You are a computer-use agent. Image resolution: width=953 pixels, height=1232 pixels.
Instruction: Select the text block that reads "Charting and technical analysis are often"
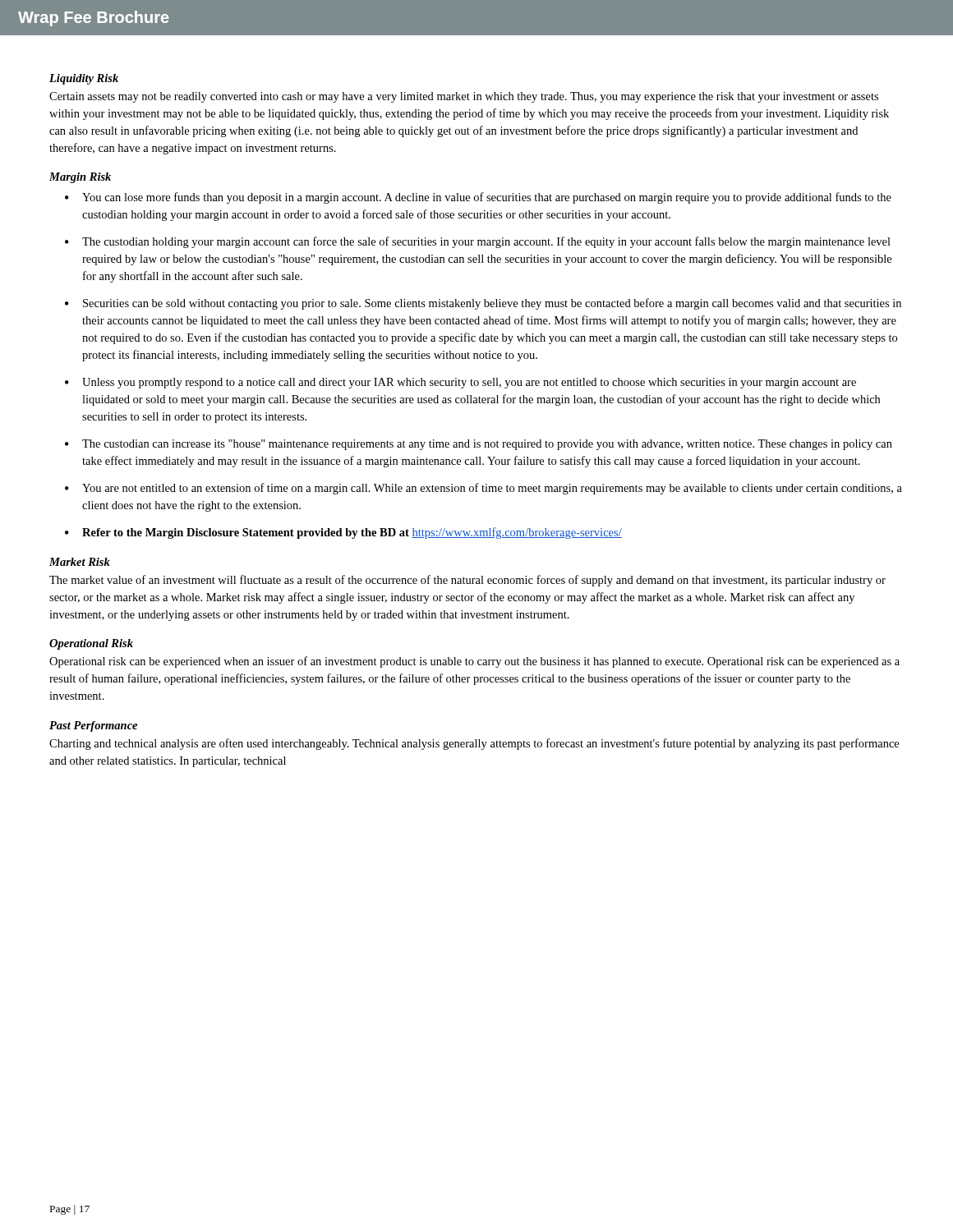click(x=474, y=752)
